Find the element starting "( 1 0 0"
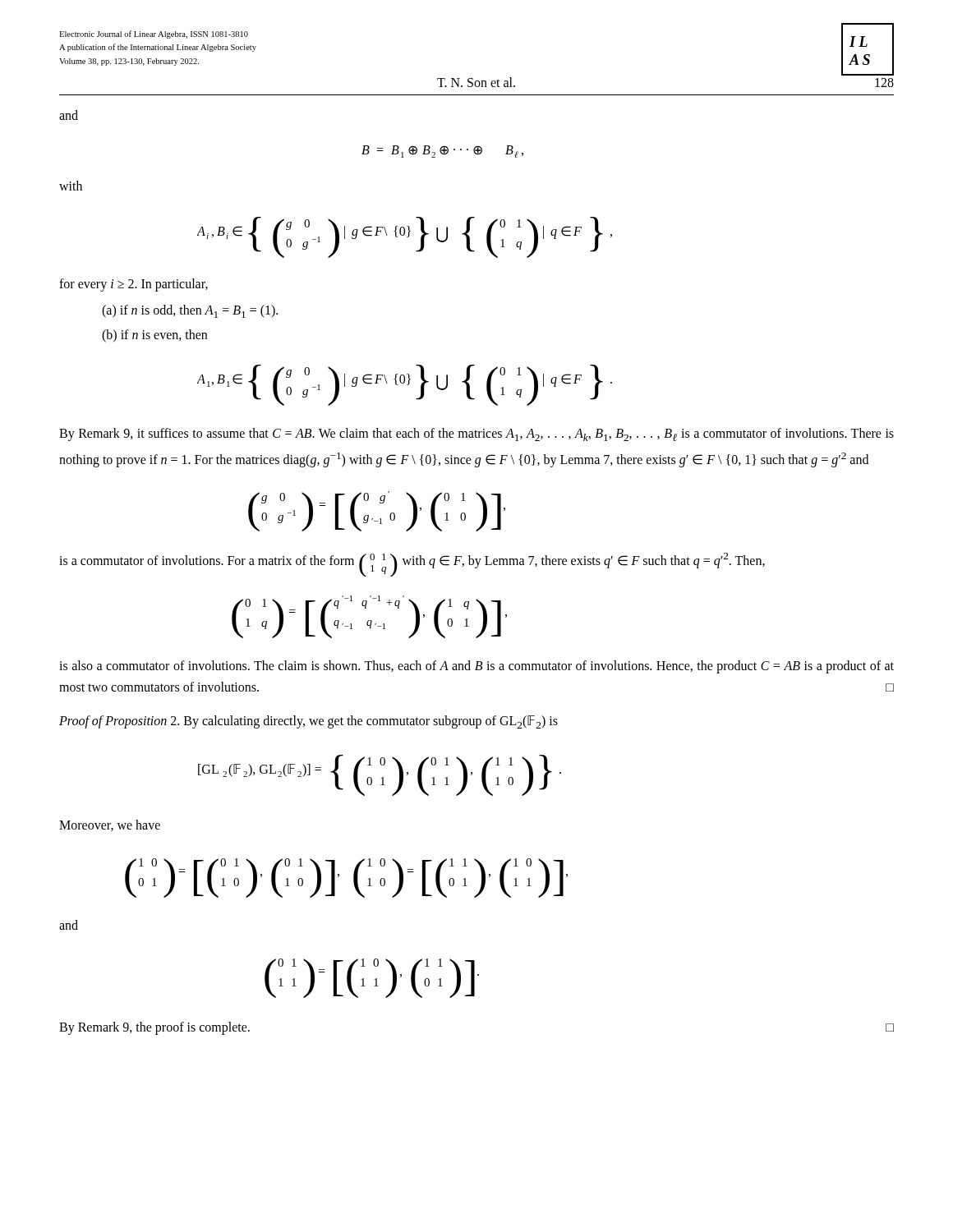Image resolution: width=953 pixels, height=1232 pixels. coord(476,872)
